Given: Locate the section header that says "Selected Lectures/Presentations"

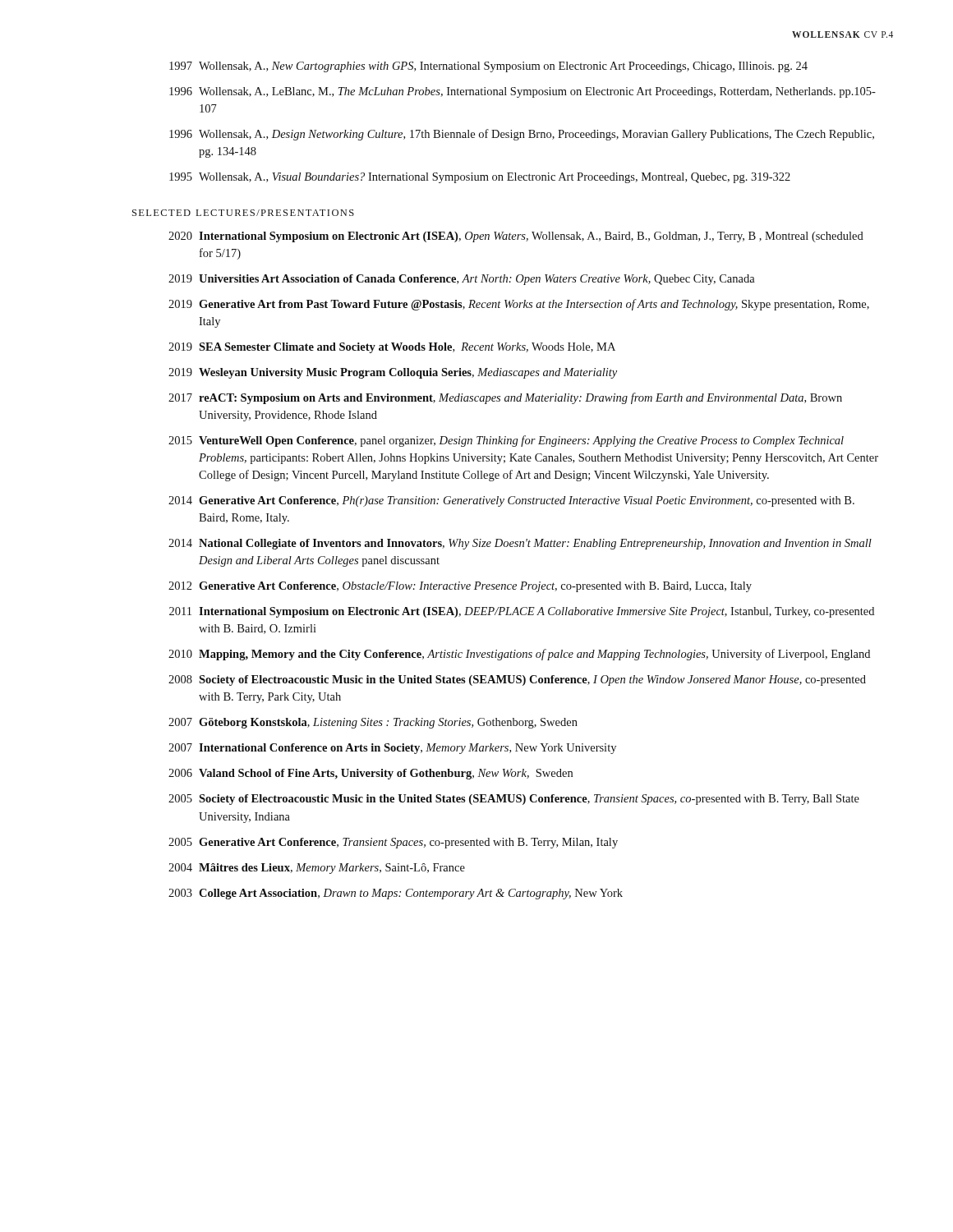Looking at the screenshot, I should (243, 213).
